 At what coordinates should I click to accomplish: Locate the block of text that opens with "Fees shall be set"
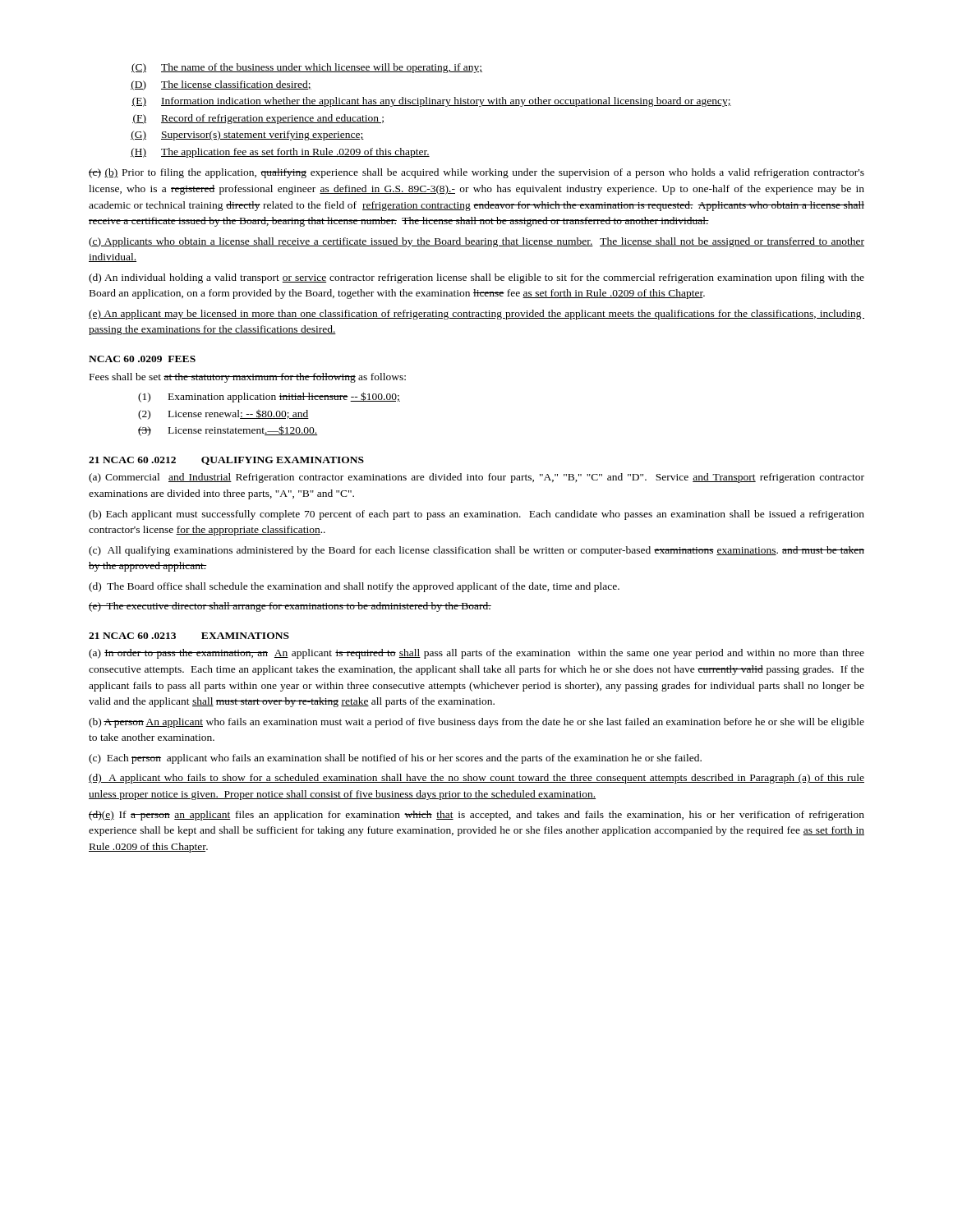point(248,378)
